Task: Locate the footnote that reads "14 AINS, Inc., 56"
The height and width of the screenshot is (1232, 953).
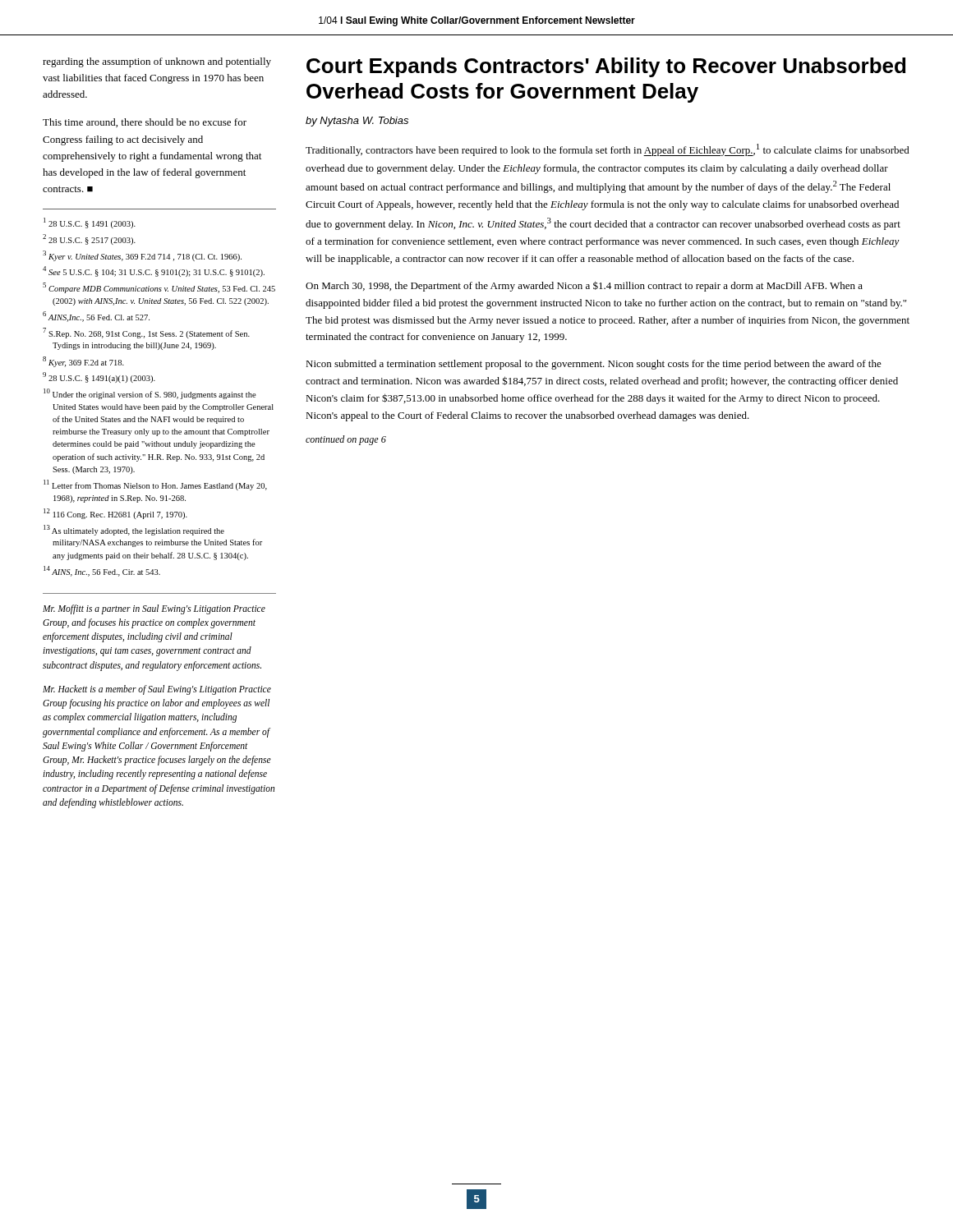Action: [x=102, y=570]
